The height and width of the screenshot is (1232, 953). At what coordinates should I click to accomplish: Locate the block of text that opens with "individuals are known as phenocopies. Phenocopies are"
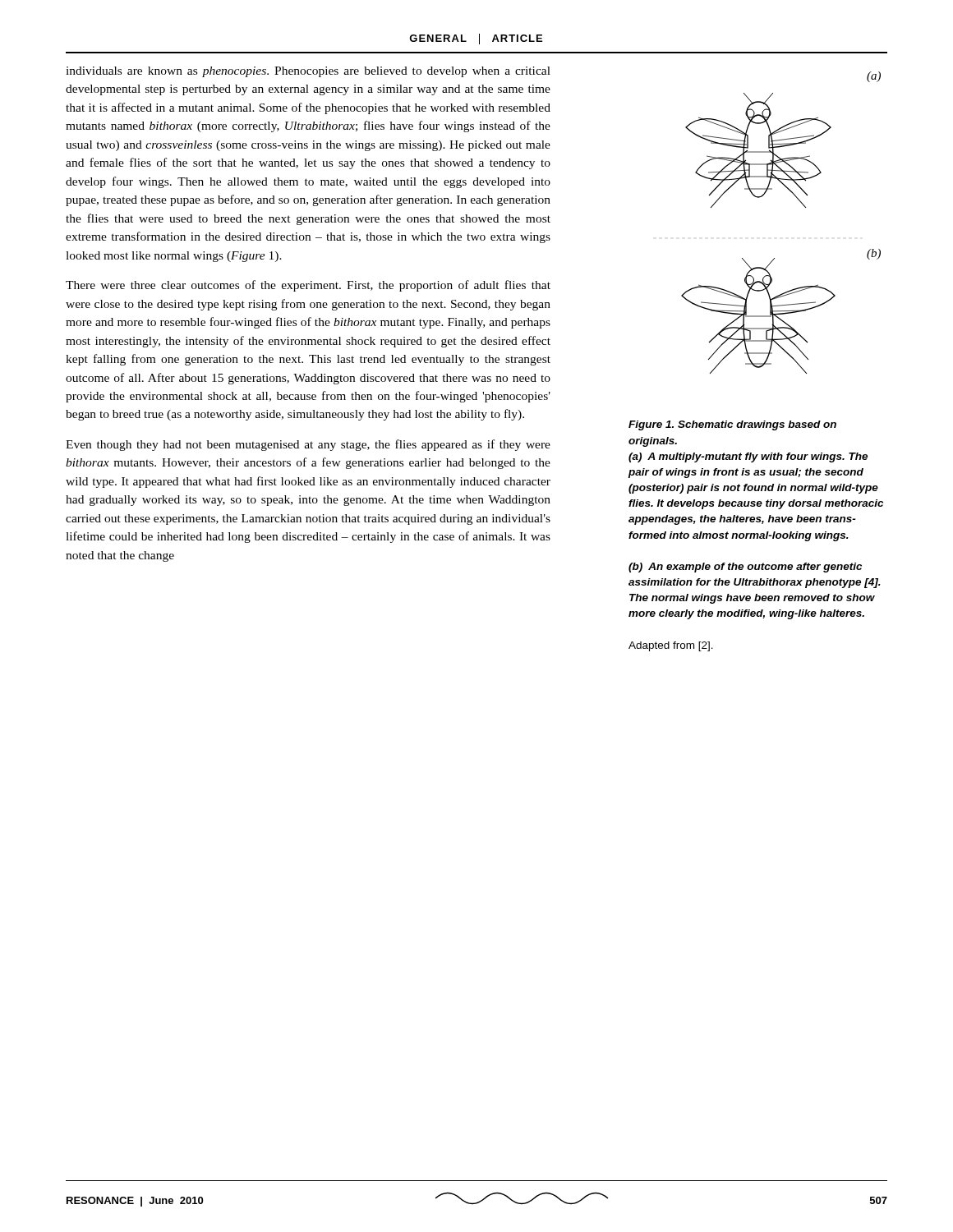click(x=308, y=163)
